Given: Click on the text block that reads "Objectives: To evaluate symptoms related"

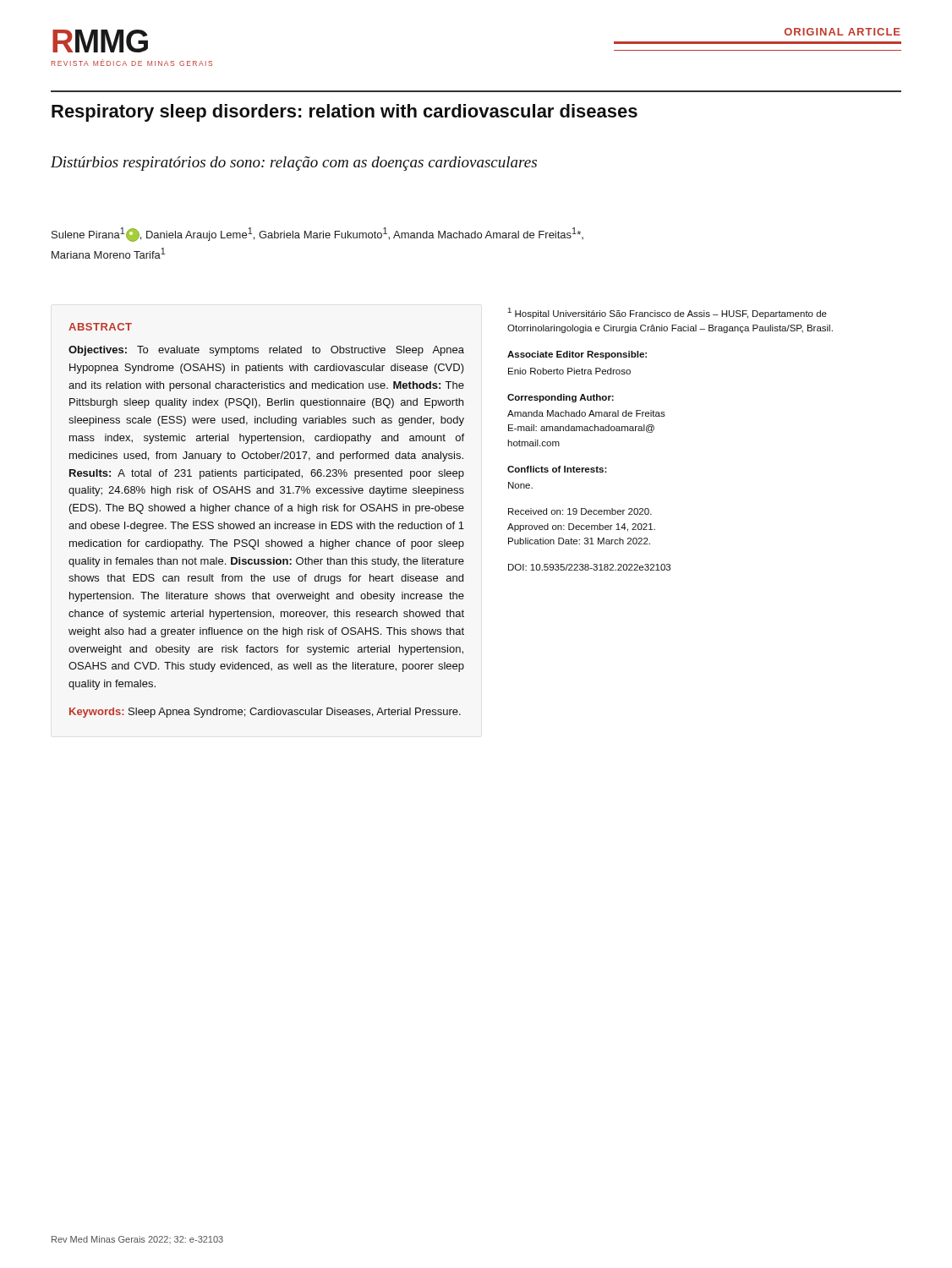Looking at the screenshot, I should (x=266, y=517).
